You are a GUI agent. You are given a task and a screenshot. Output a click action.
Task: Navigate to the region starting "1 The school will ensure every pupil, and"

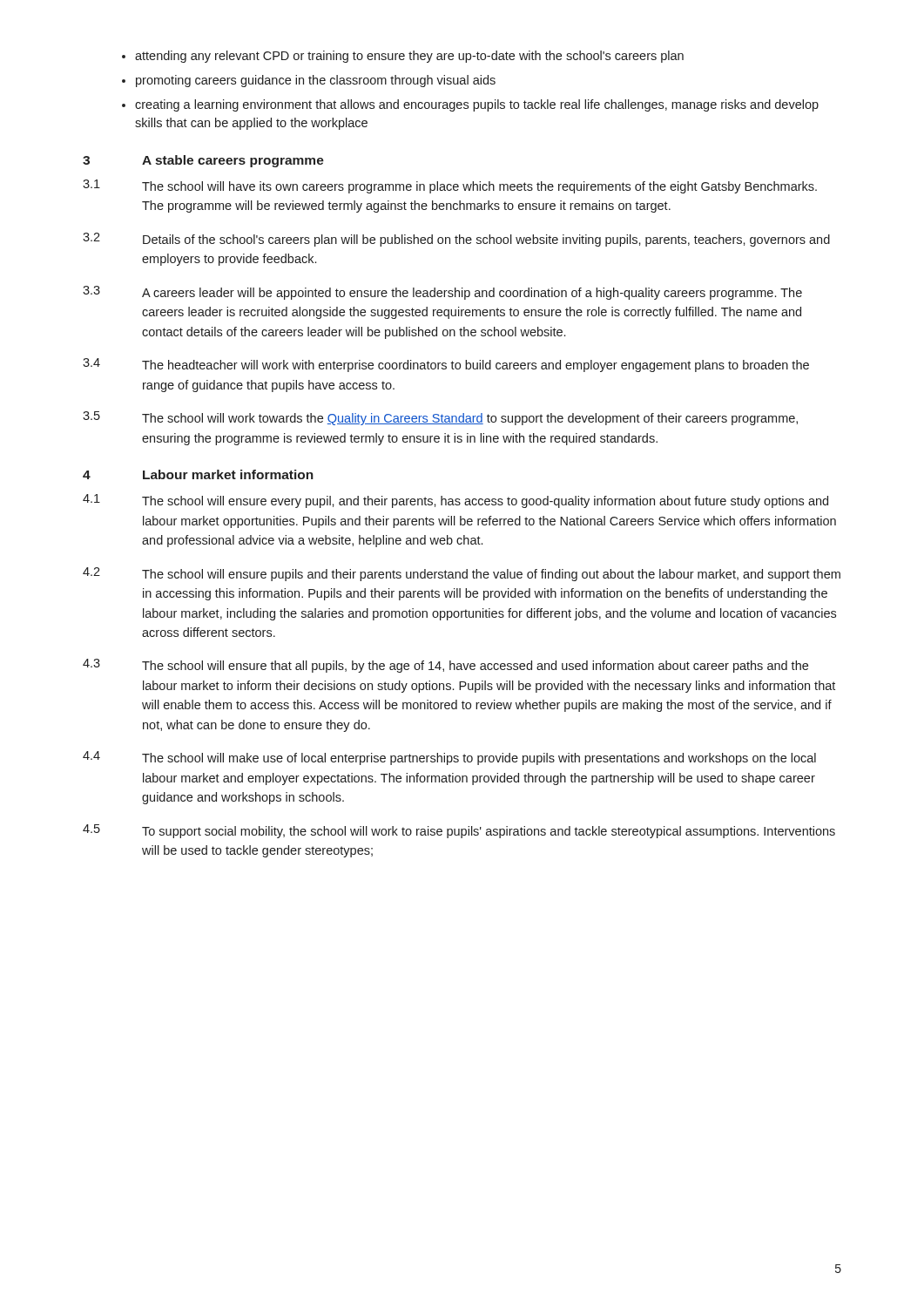click(462, 521)
